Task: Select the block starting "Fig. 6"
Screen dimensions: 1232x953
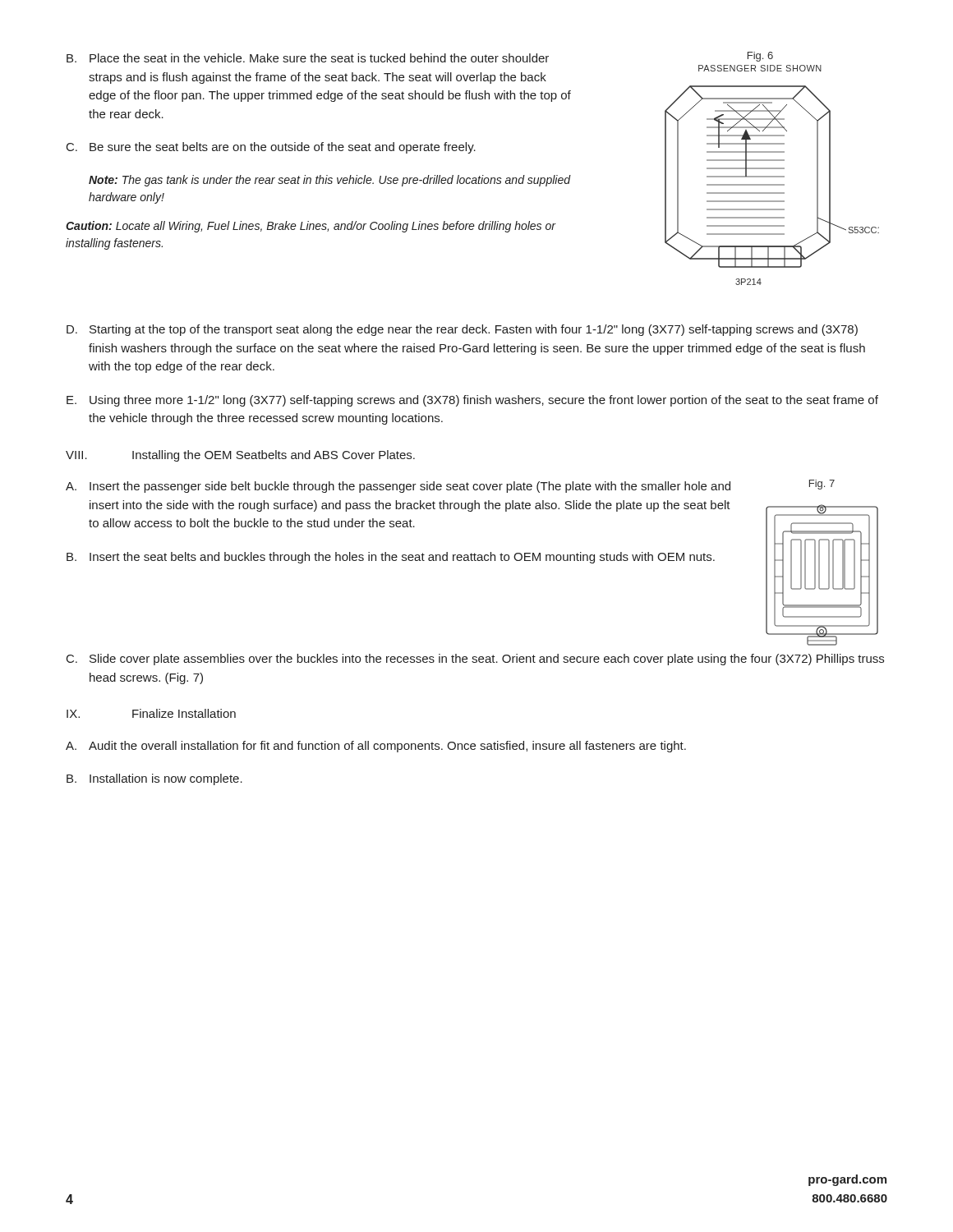Action: click(x=760, y=55)
